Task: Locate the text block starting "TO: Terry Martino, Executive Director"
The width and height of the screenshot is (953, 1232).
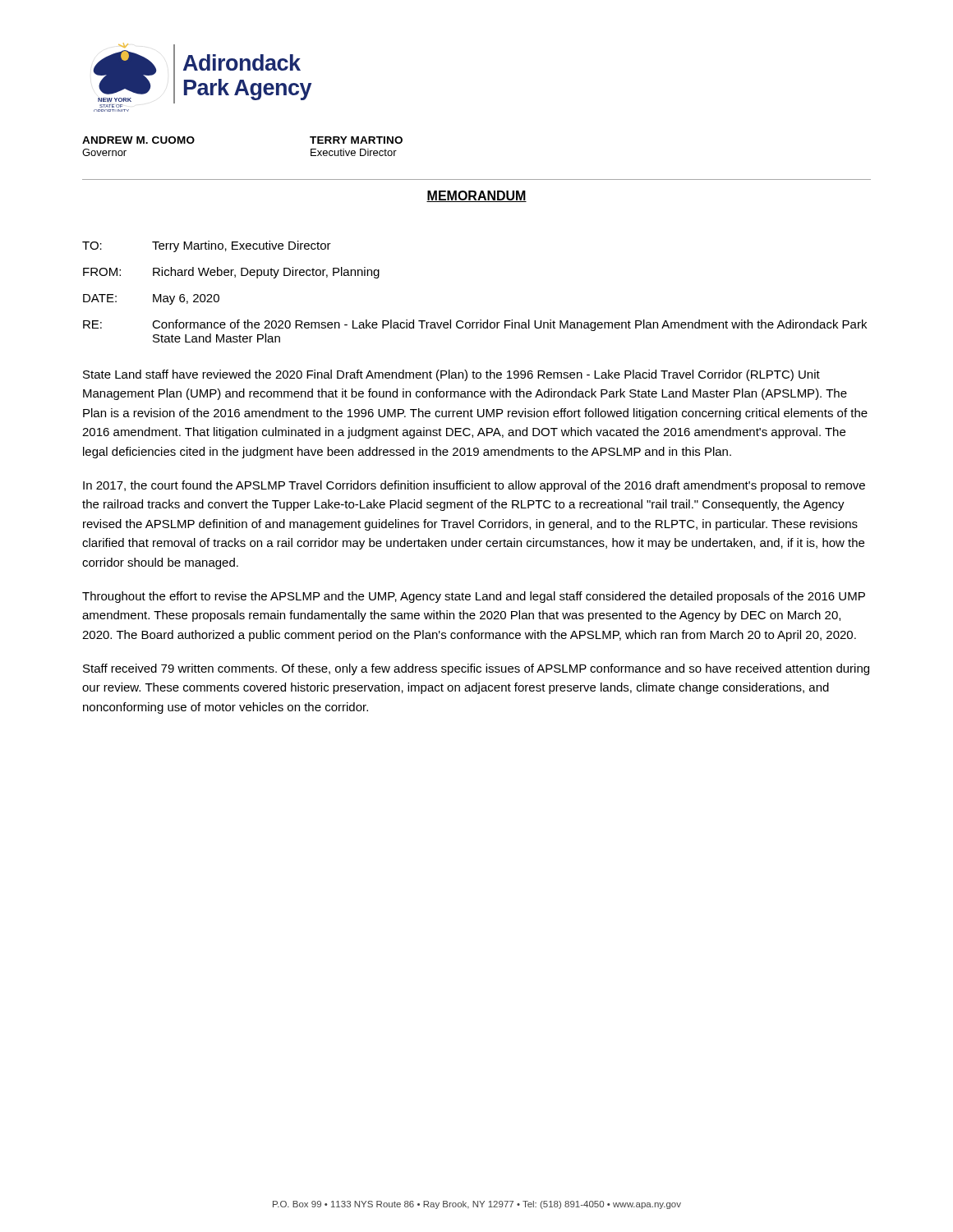Action: (x=206, y=245)
